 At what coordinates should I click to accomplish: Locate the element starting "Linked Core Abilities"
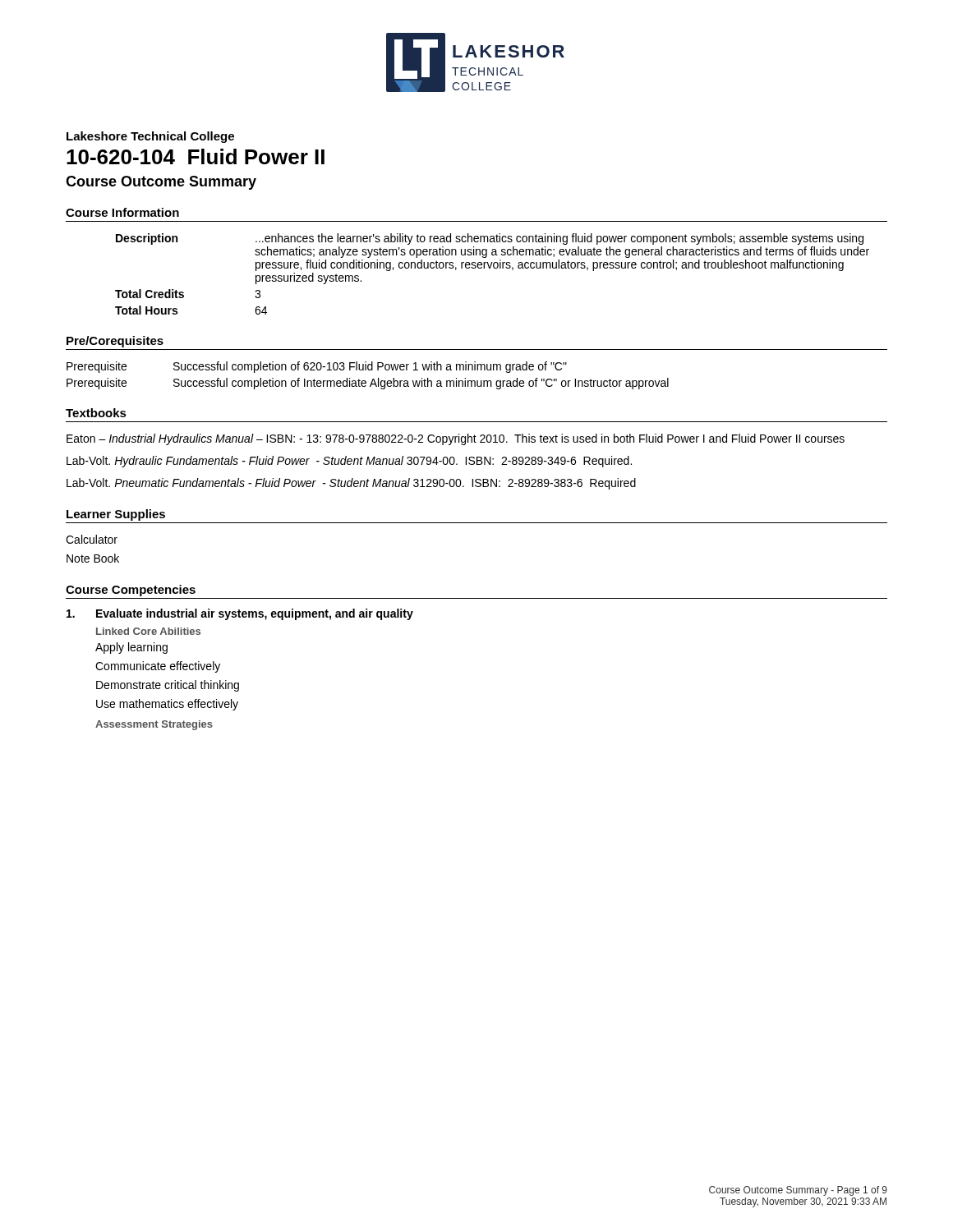(x=148, y=631)
